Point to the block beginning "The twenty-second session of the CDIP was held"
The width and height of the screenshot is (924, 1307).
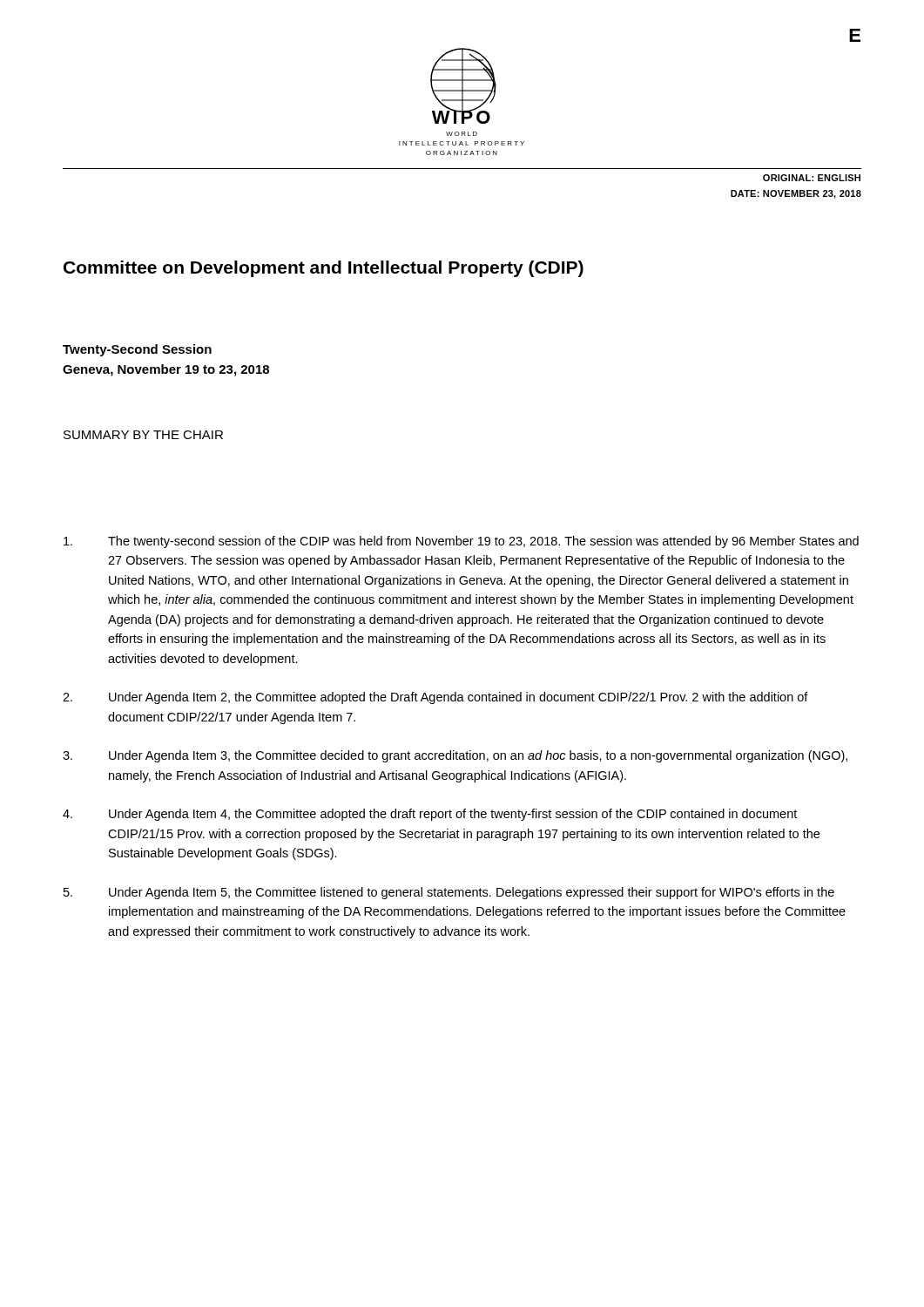point(462,600)
